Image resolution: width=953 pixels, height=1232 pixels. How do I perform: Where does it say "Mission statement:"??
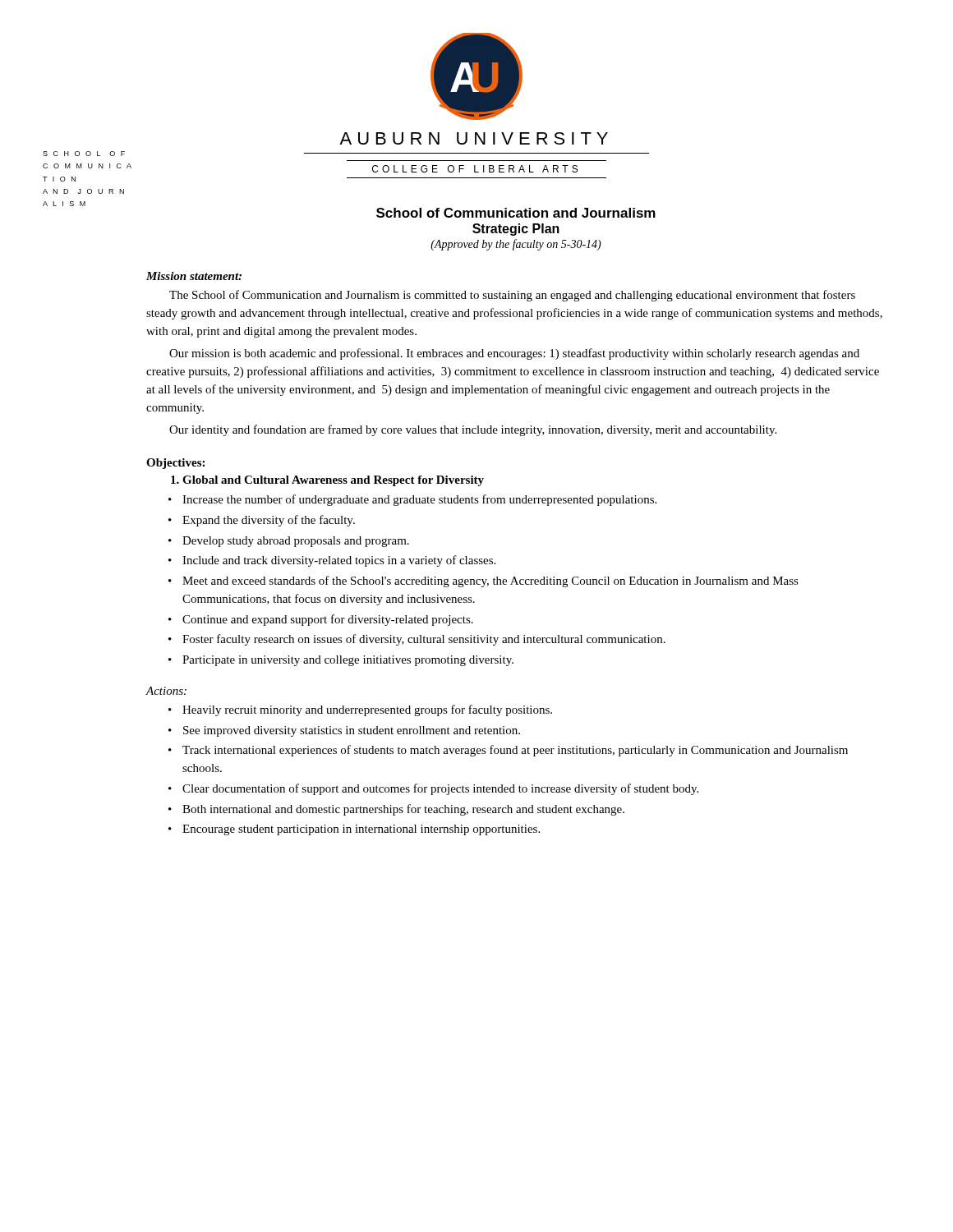[194, 276]
